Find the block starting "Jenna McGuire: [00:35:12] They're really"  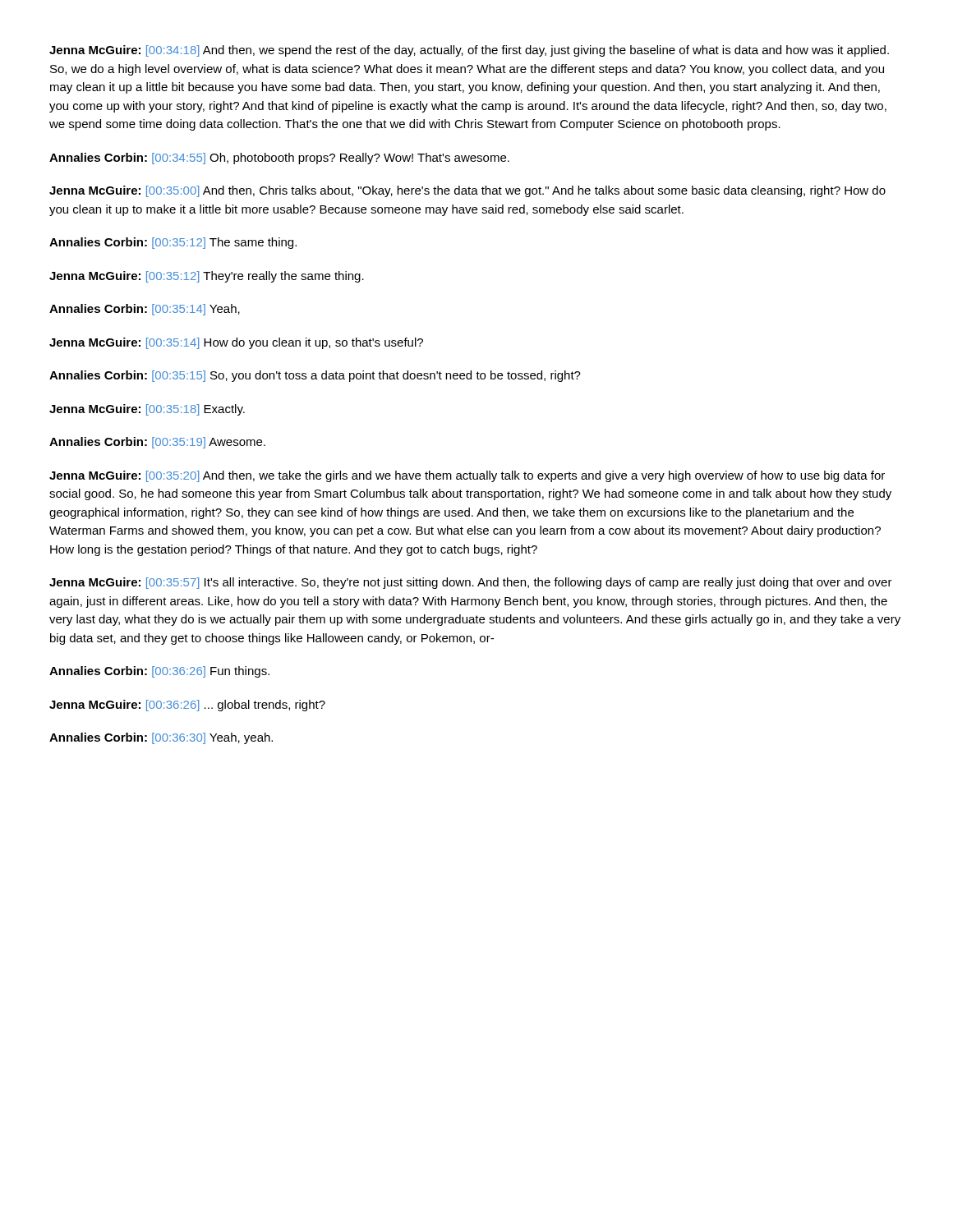coord(207,275)
